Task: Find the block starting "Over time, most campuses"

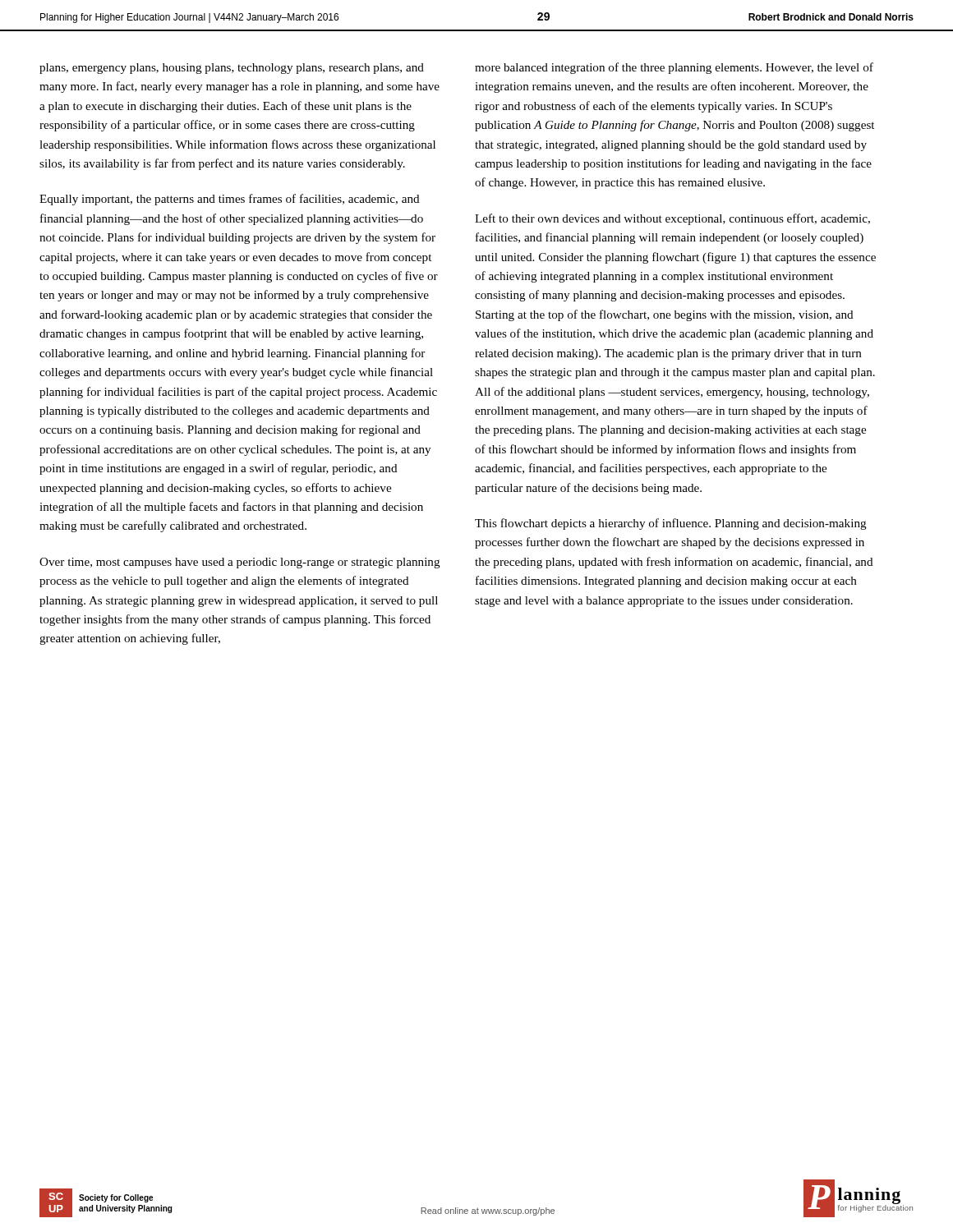Action: (x=240, y=600)
